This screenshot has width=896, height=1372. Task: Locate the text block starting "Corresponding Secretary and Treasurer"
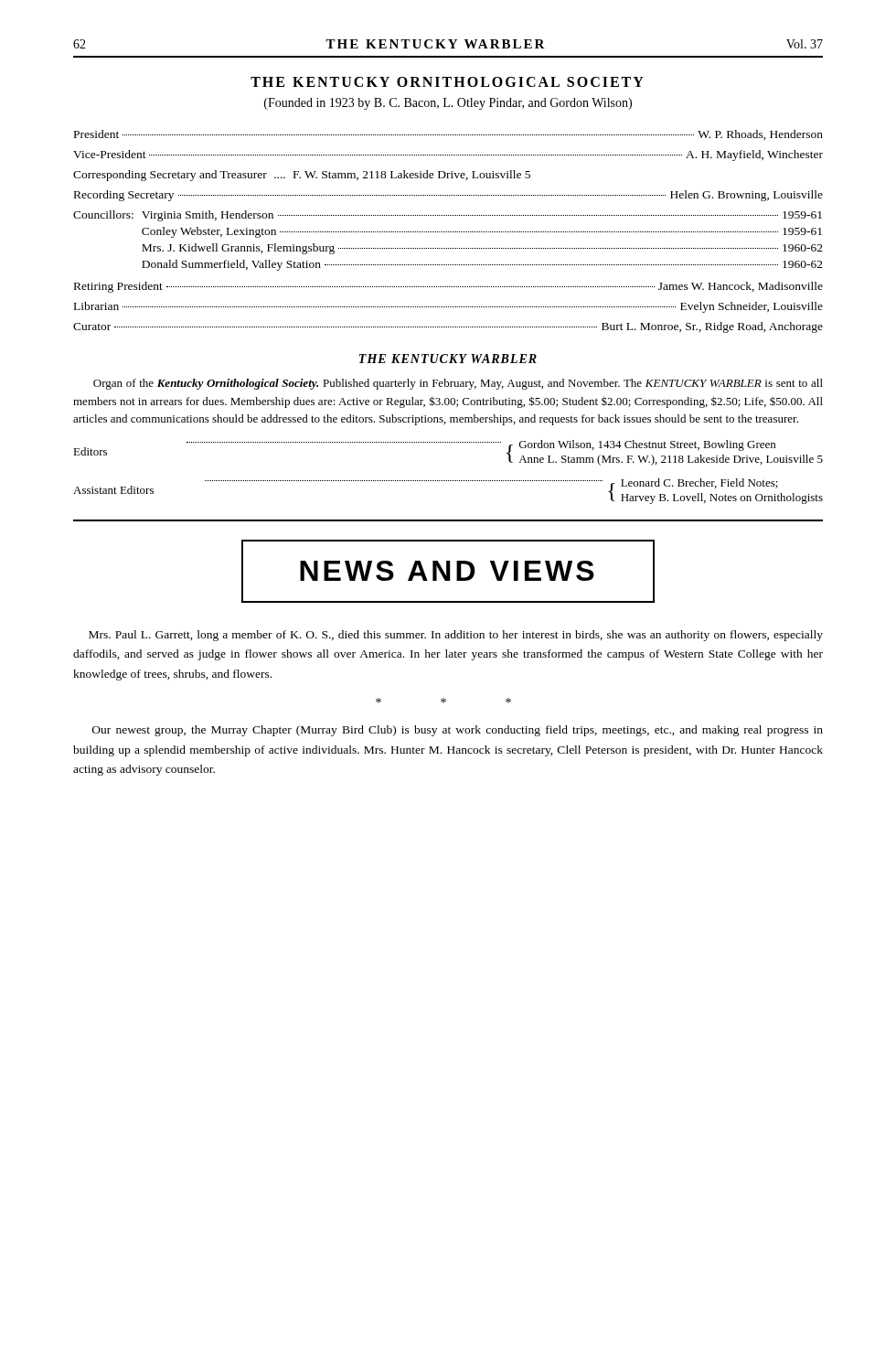coord(302,175)
